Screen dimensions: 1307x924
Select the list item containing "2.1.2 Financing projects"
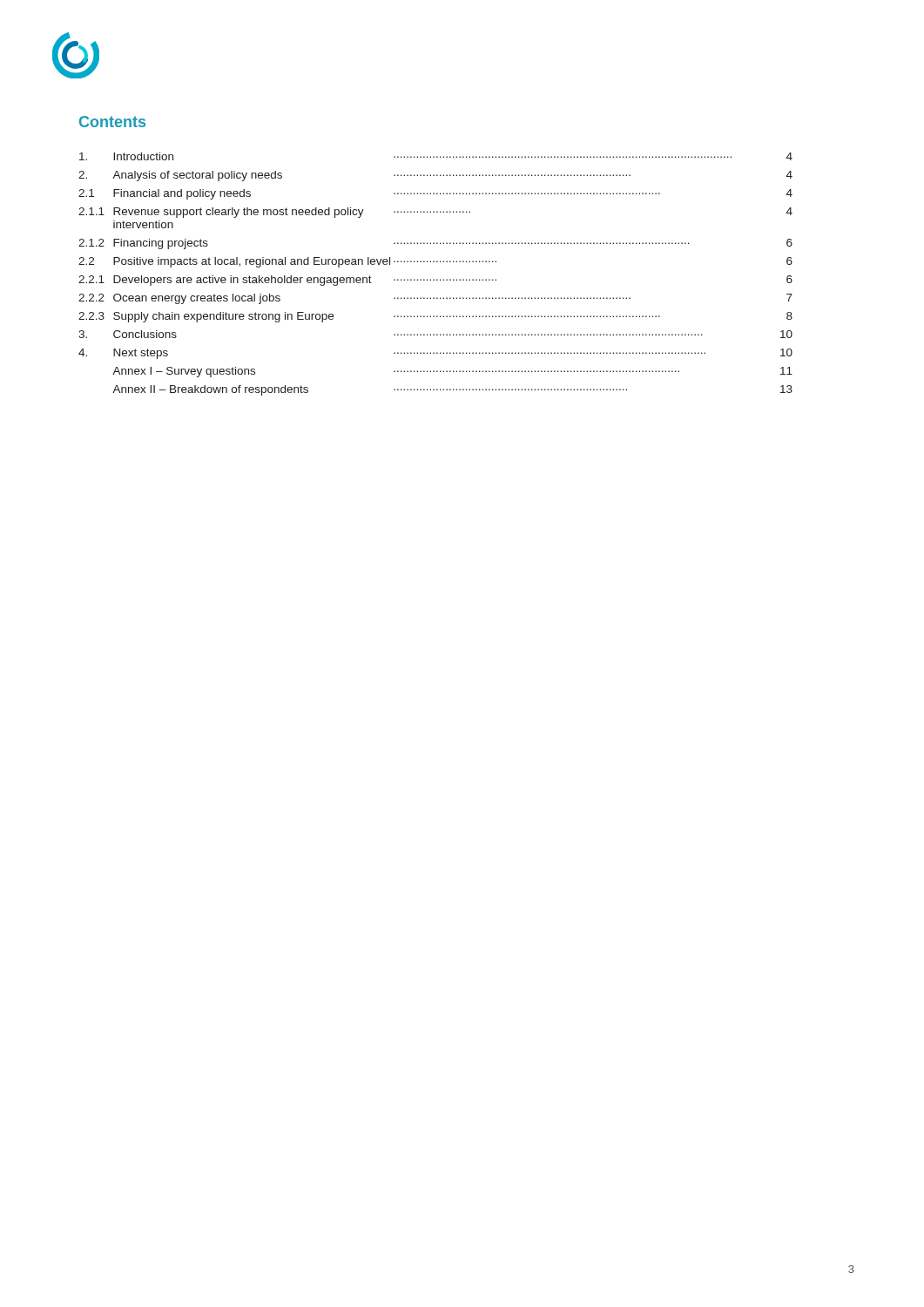[435, 243]
